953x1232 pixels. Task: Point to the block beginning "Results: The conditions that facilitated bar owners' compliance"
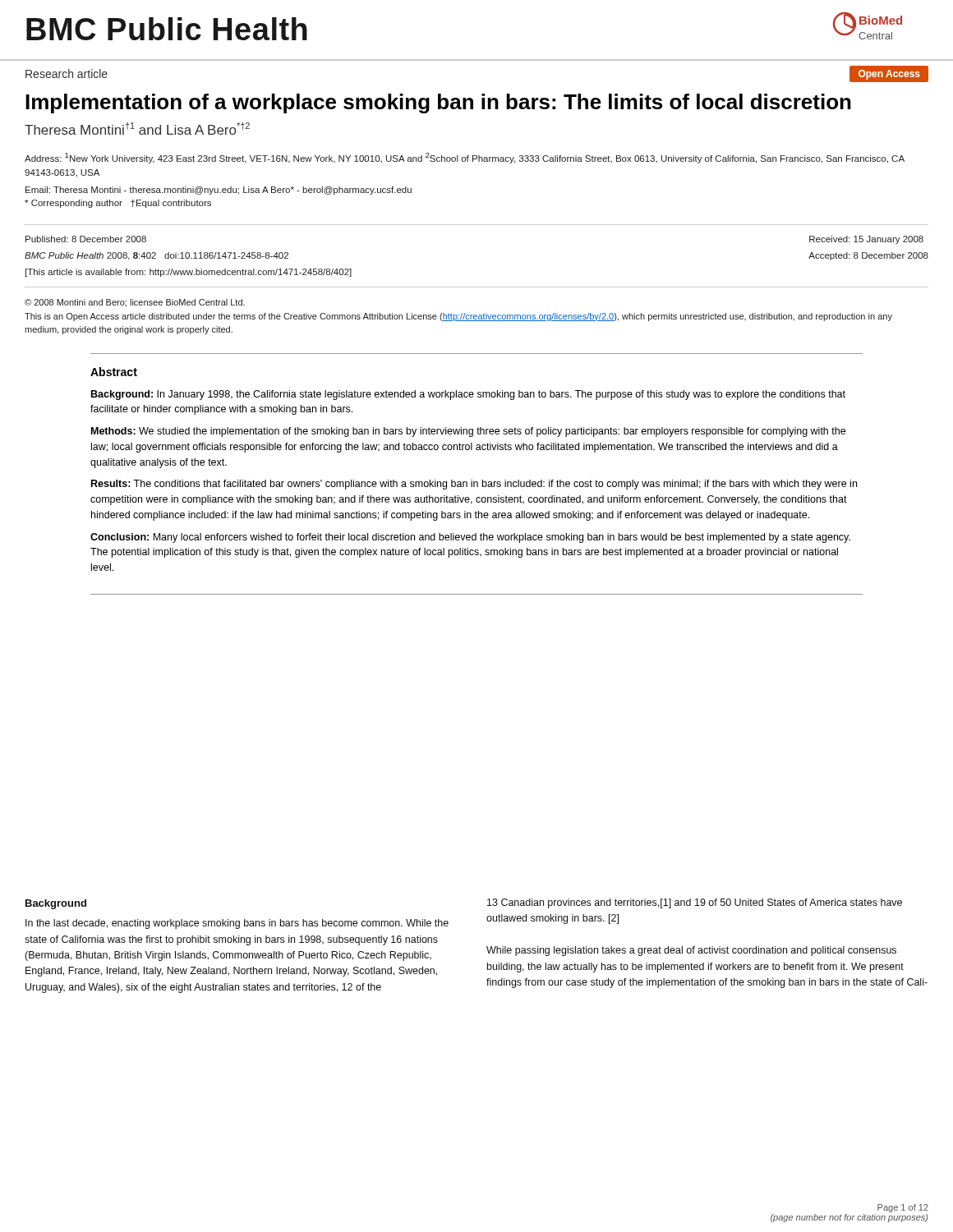474,499
